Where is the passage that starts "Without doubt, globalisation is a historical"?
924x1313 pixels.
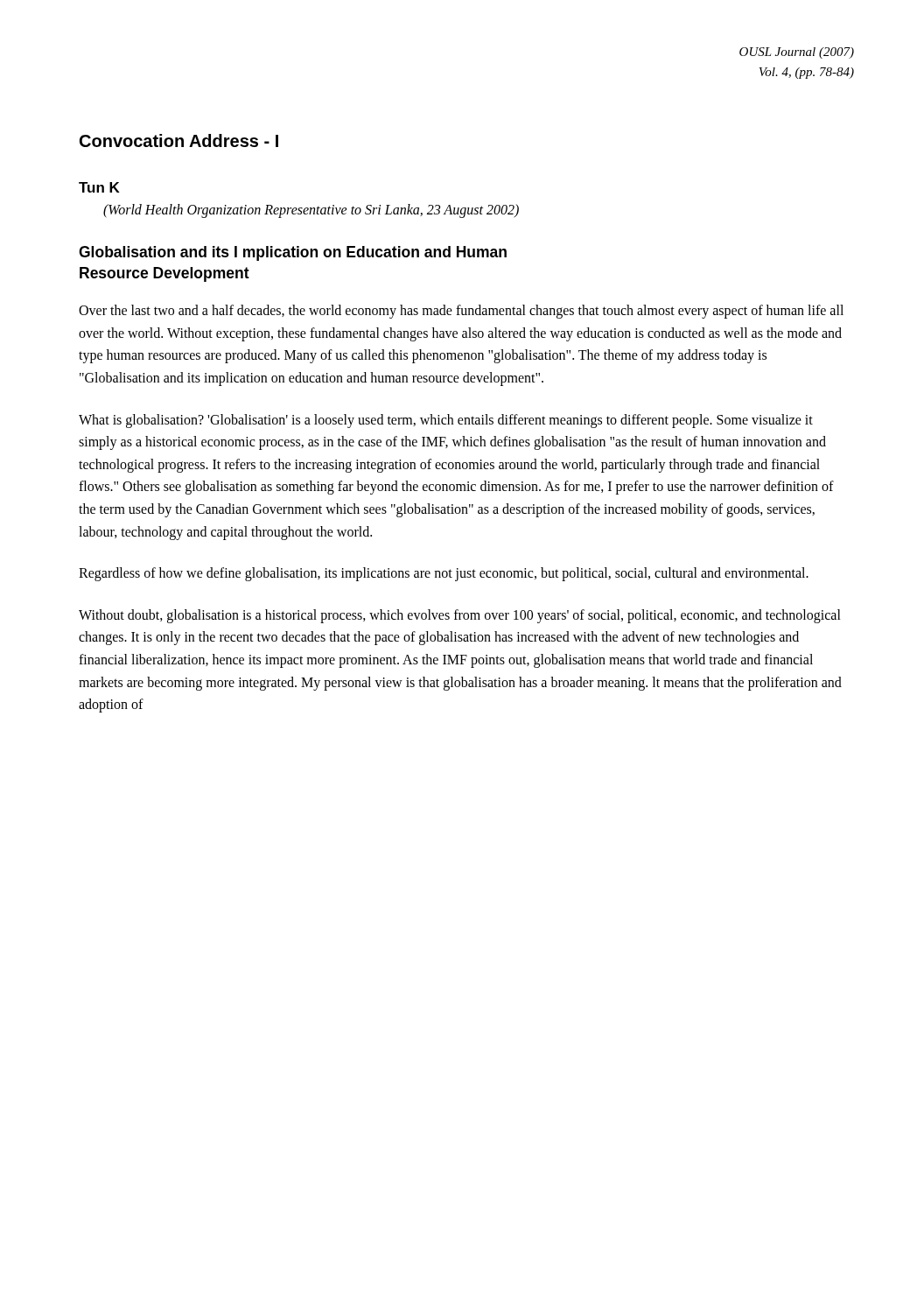coord(460,660)
